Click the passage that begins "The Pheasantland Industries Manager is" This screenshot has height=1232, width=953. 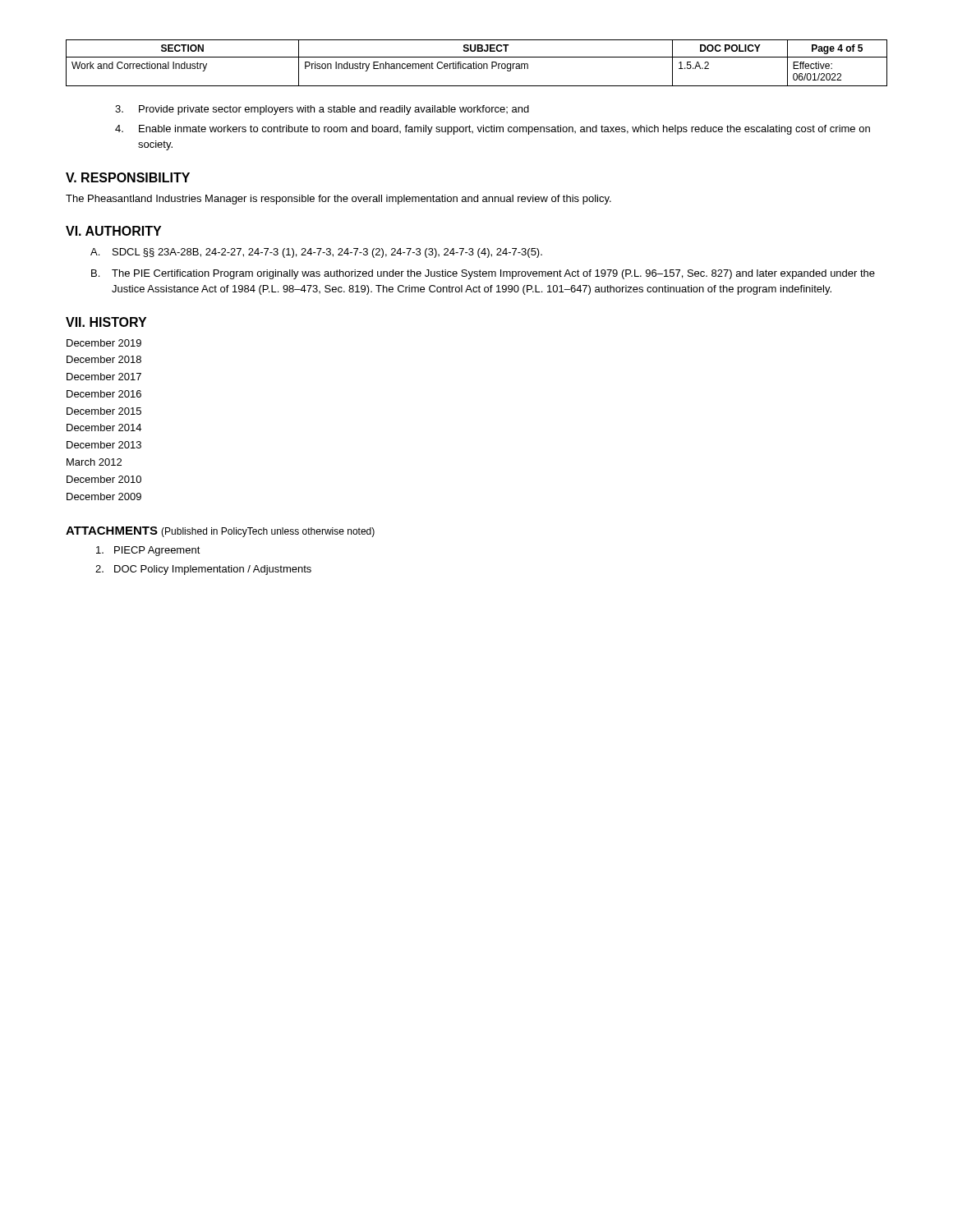pos(339,198)
